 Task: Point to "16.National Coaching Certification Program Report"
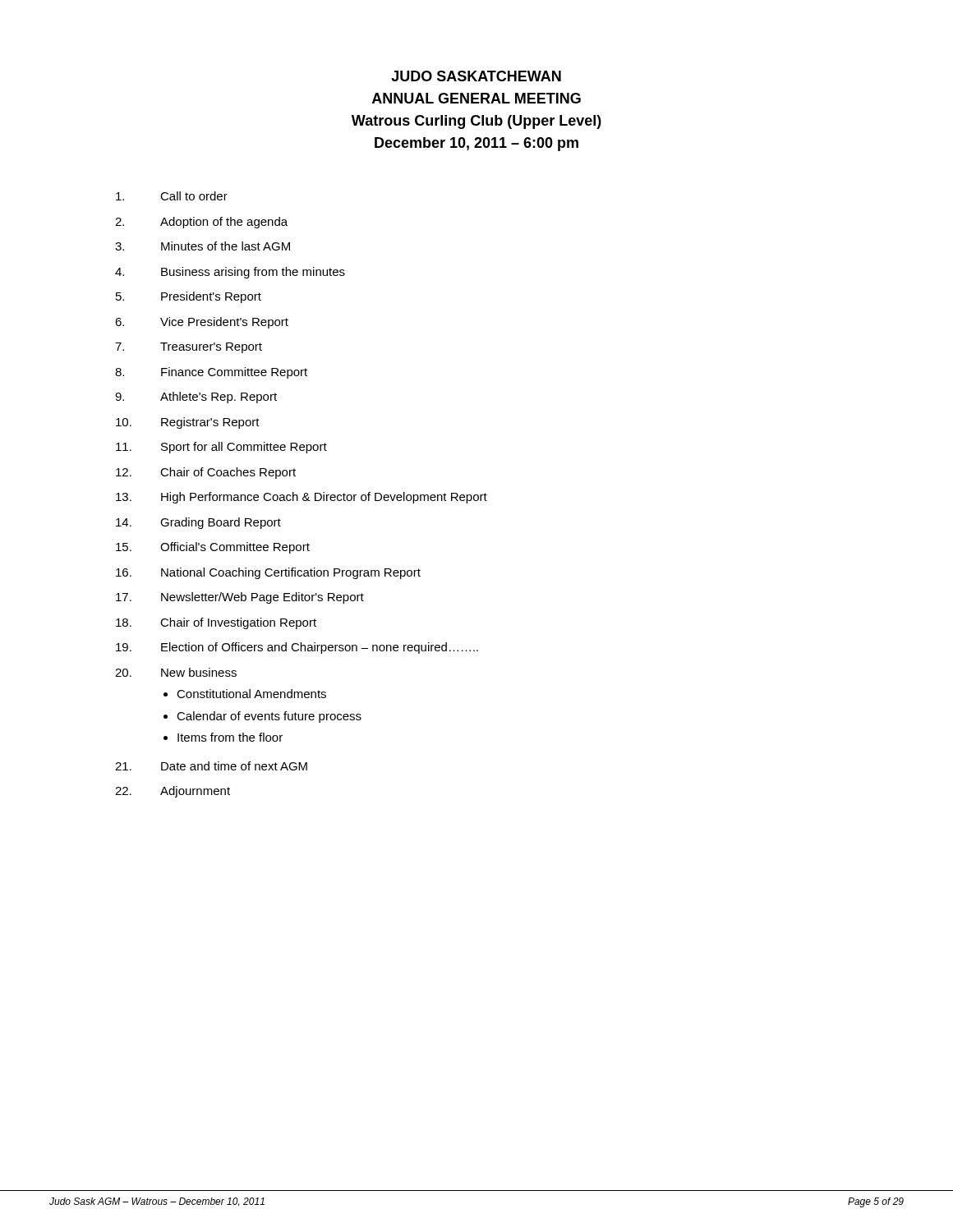268,573
